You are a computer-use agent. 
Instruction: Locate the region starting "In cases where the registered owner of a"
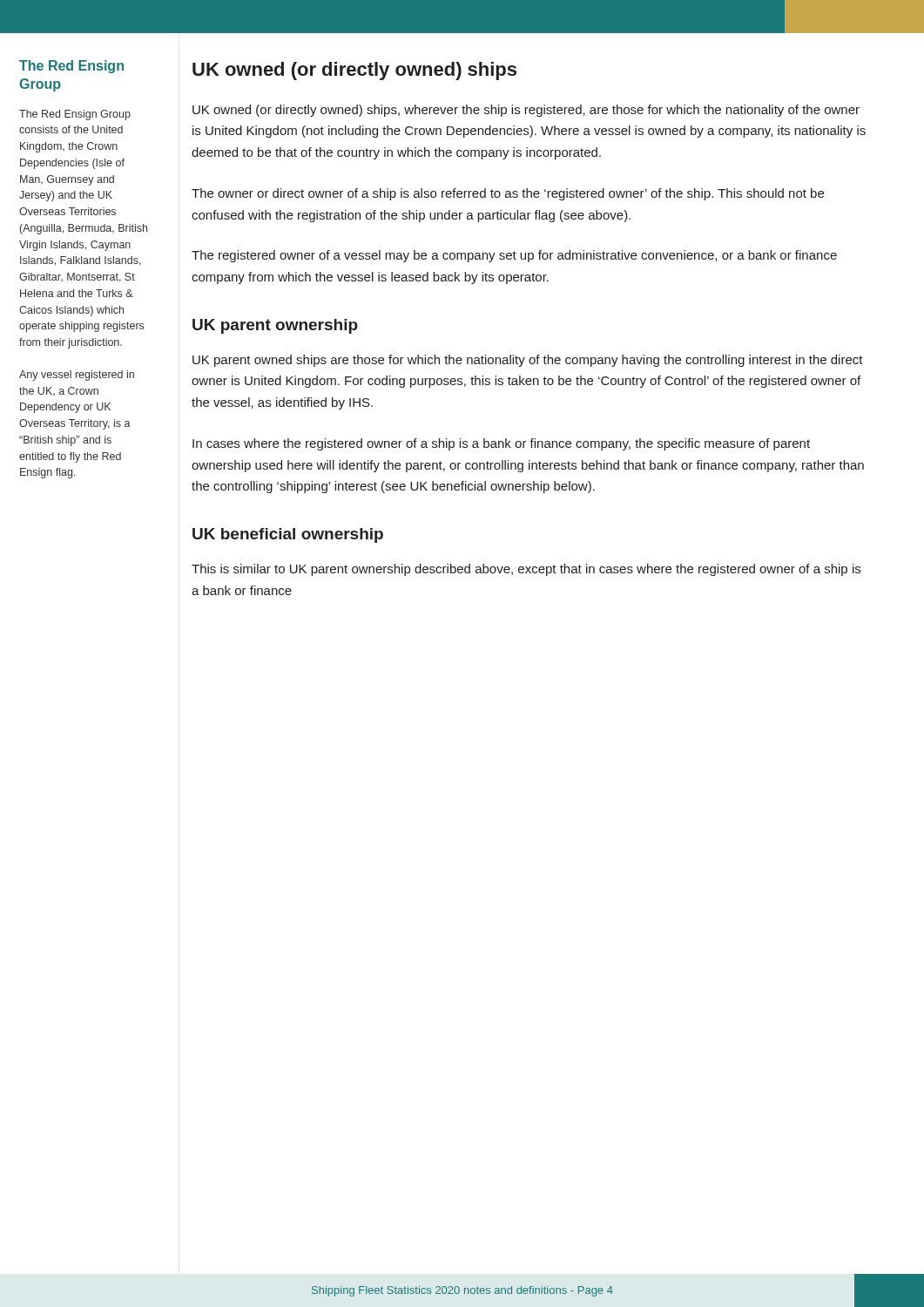(x=528, y=464)
